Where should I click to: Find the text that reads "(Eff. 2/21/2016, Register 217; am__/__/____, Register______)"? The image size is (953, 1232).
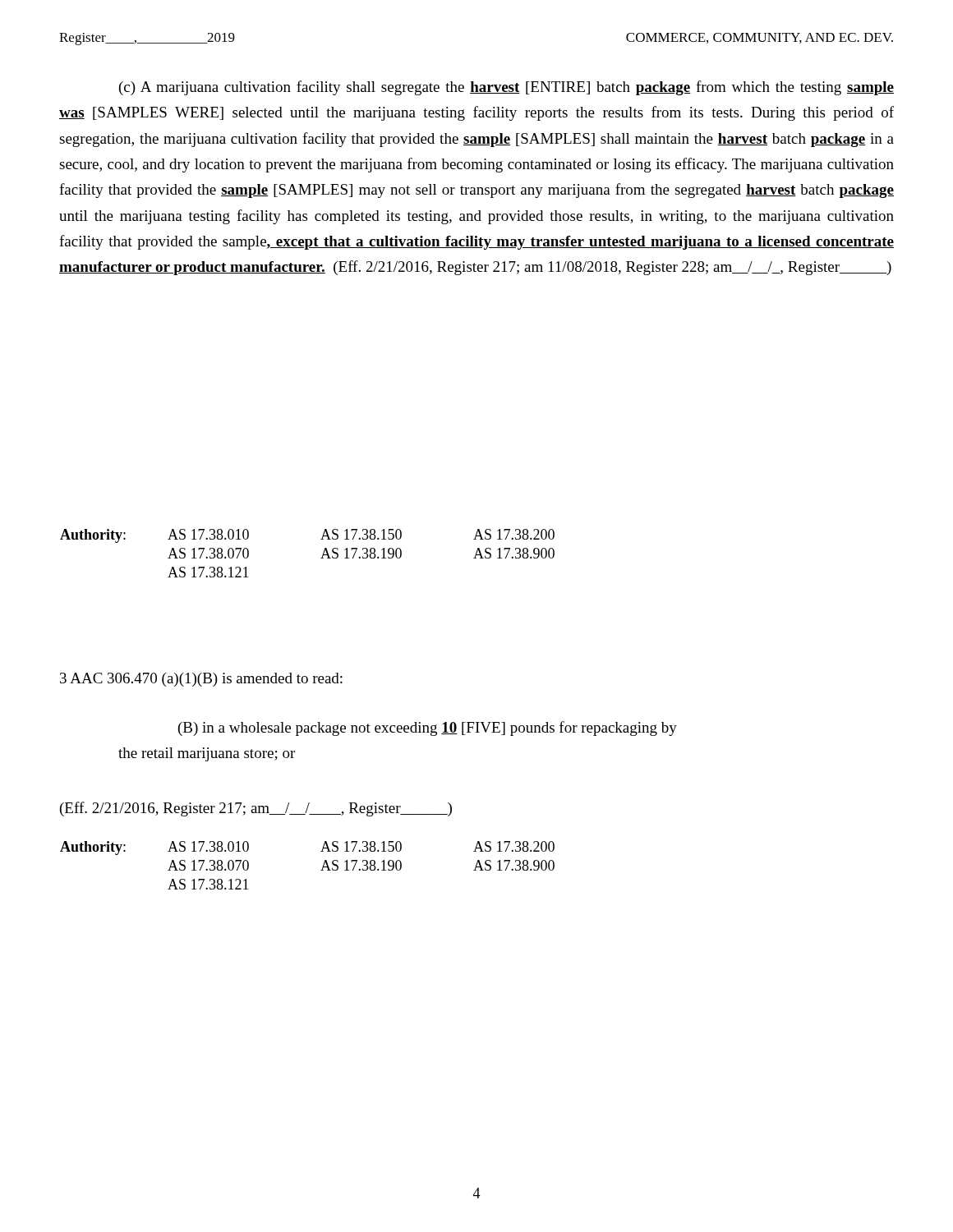tap(256, 809)
